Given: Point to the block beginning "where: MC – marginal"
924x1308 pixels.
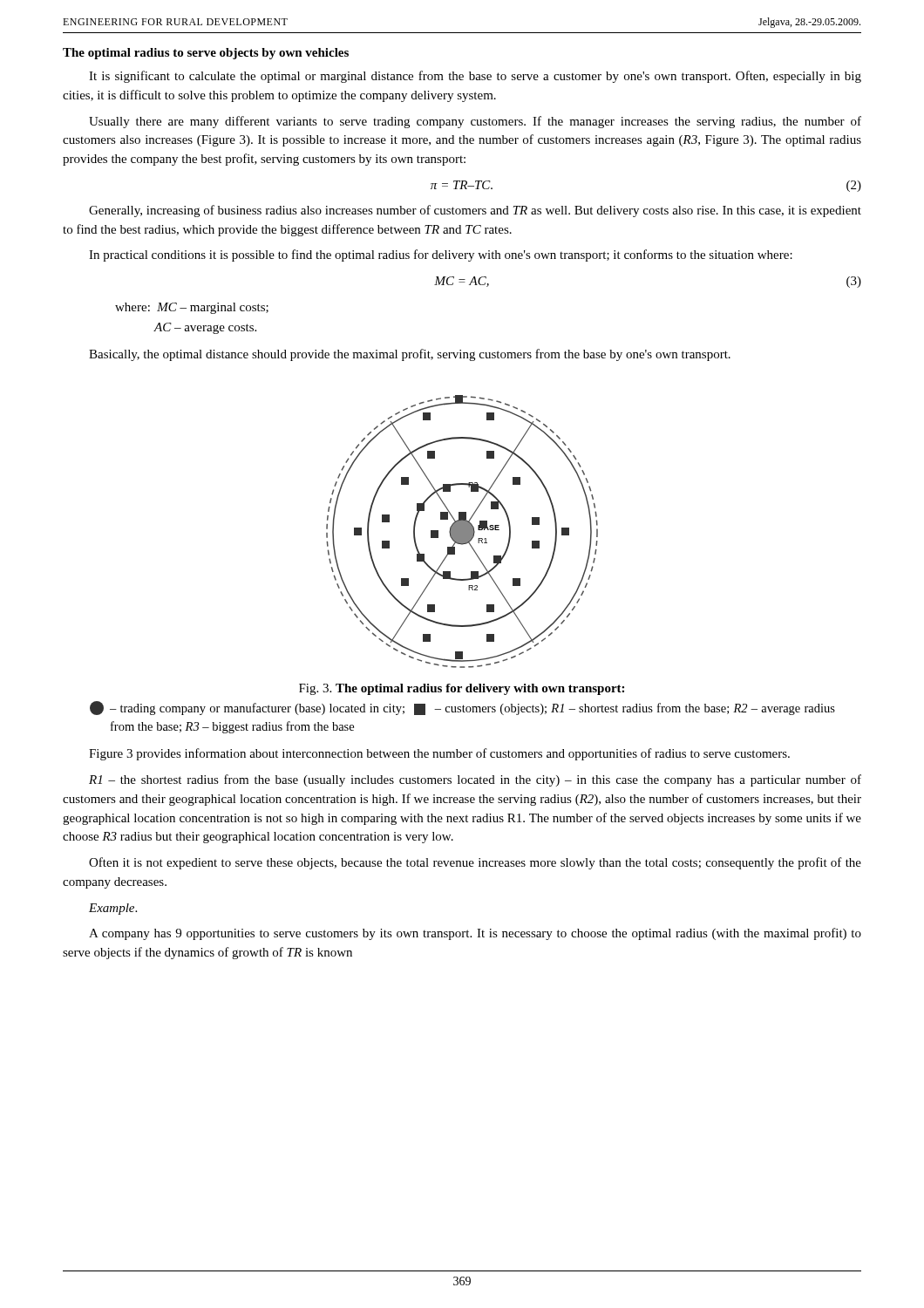Looking at the screenshot, I should (192, 317).
